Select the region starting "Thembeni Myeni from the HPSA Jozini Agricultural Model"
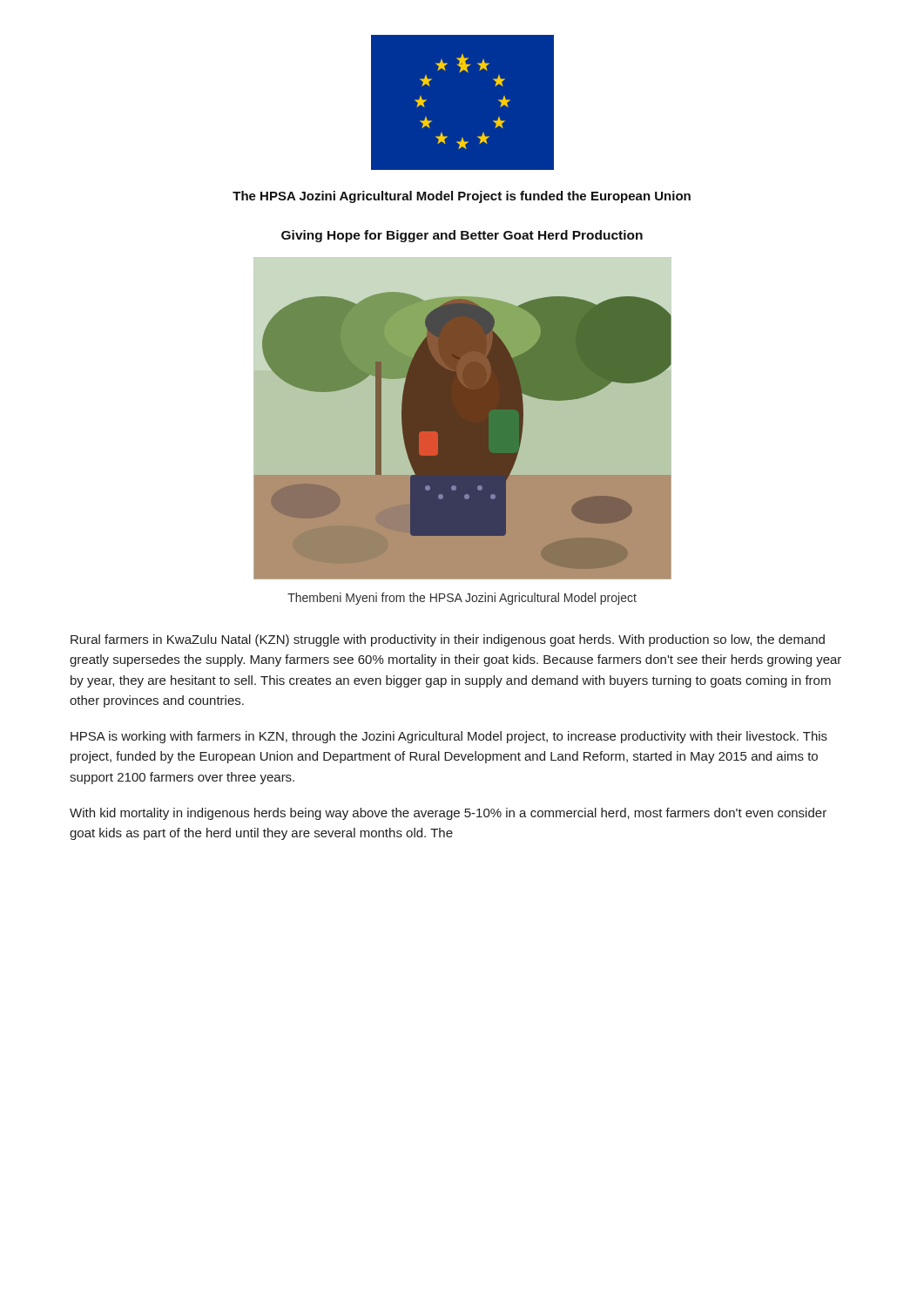924x1307 pixels. 462,598
